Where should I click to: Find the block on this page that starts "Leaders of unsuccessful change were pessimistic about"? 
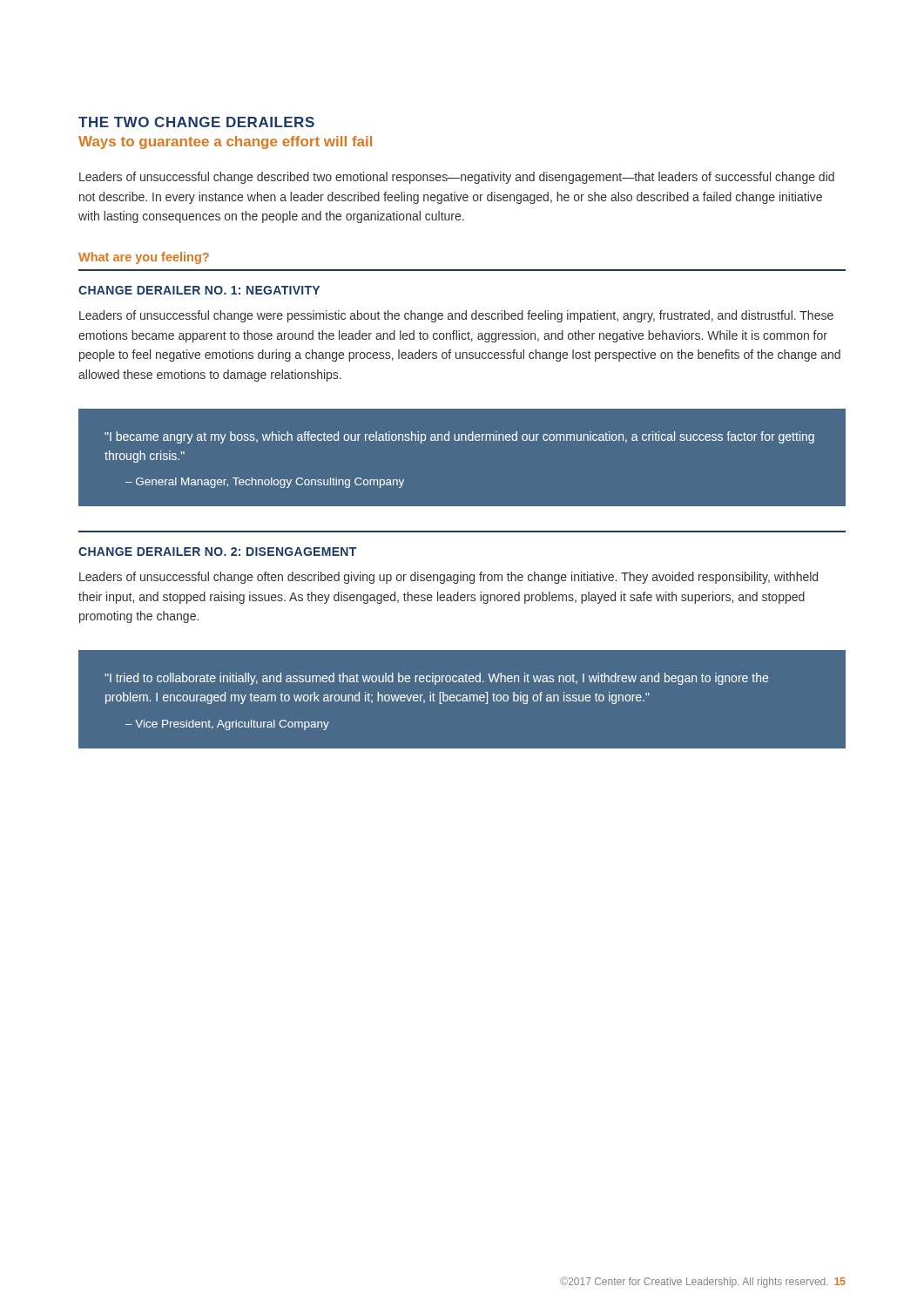tap(460, 345)
